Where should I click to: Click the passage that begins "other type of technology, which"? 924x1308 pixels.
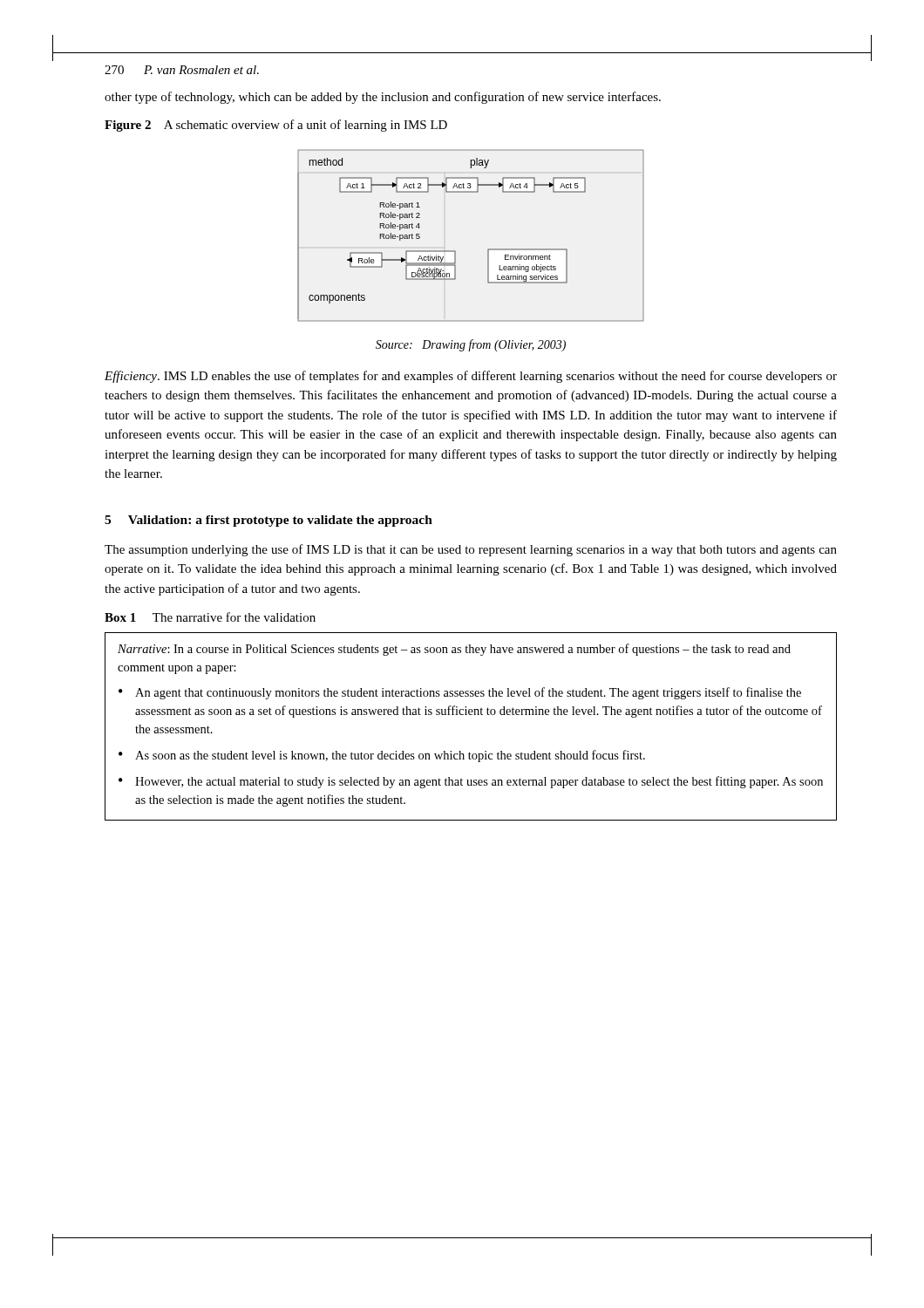pos(383,97)
